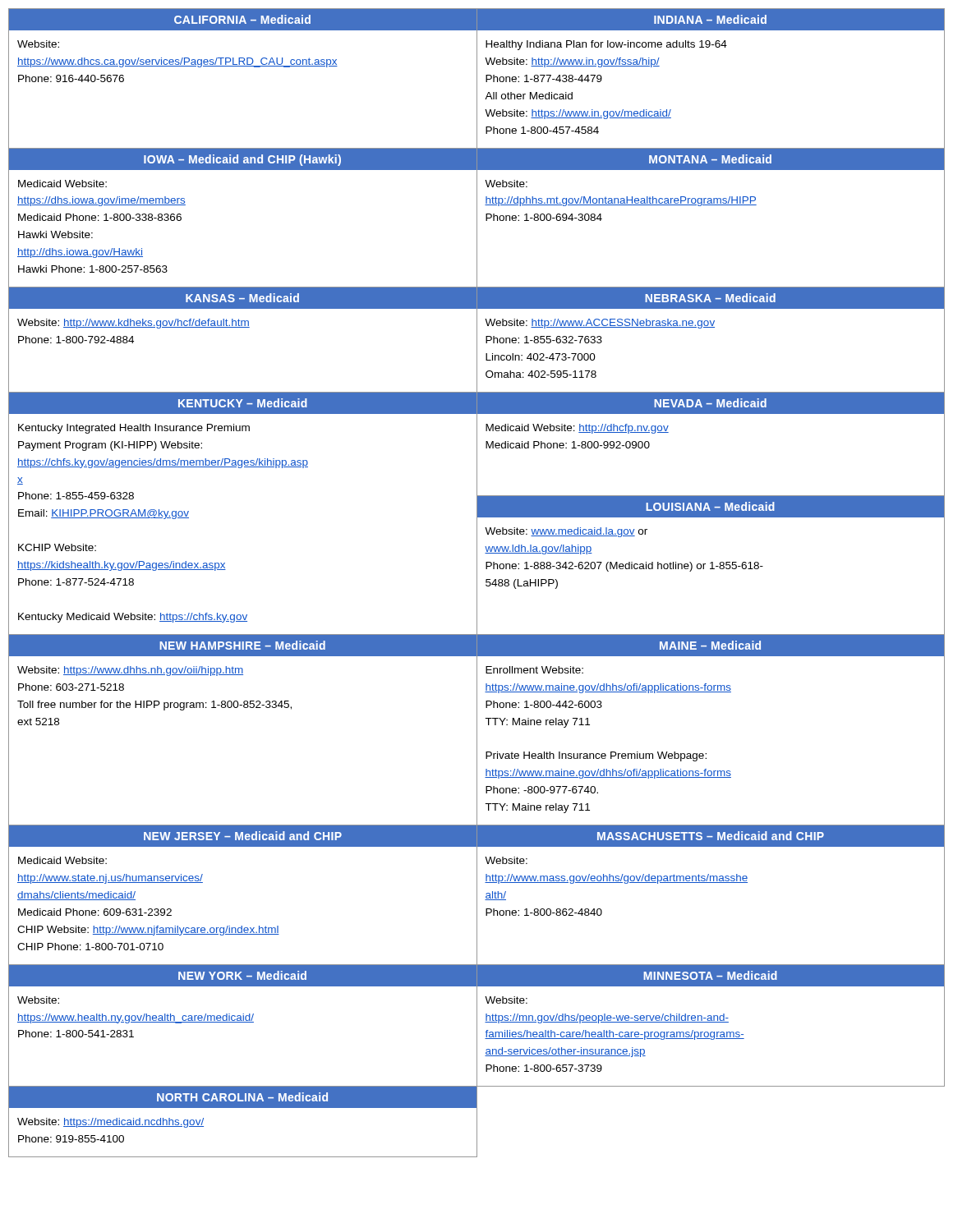This screenshot has width=953, height=1232.
Task: Find the table that mentions "INDIANA – Medicaid Healthy Indiana"
Action: pyautogui.click(x=711, y=79)
